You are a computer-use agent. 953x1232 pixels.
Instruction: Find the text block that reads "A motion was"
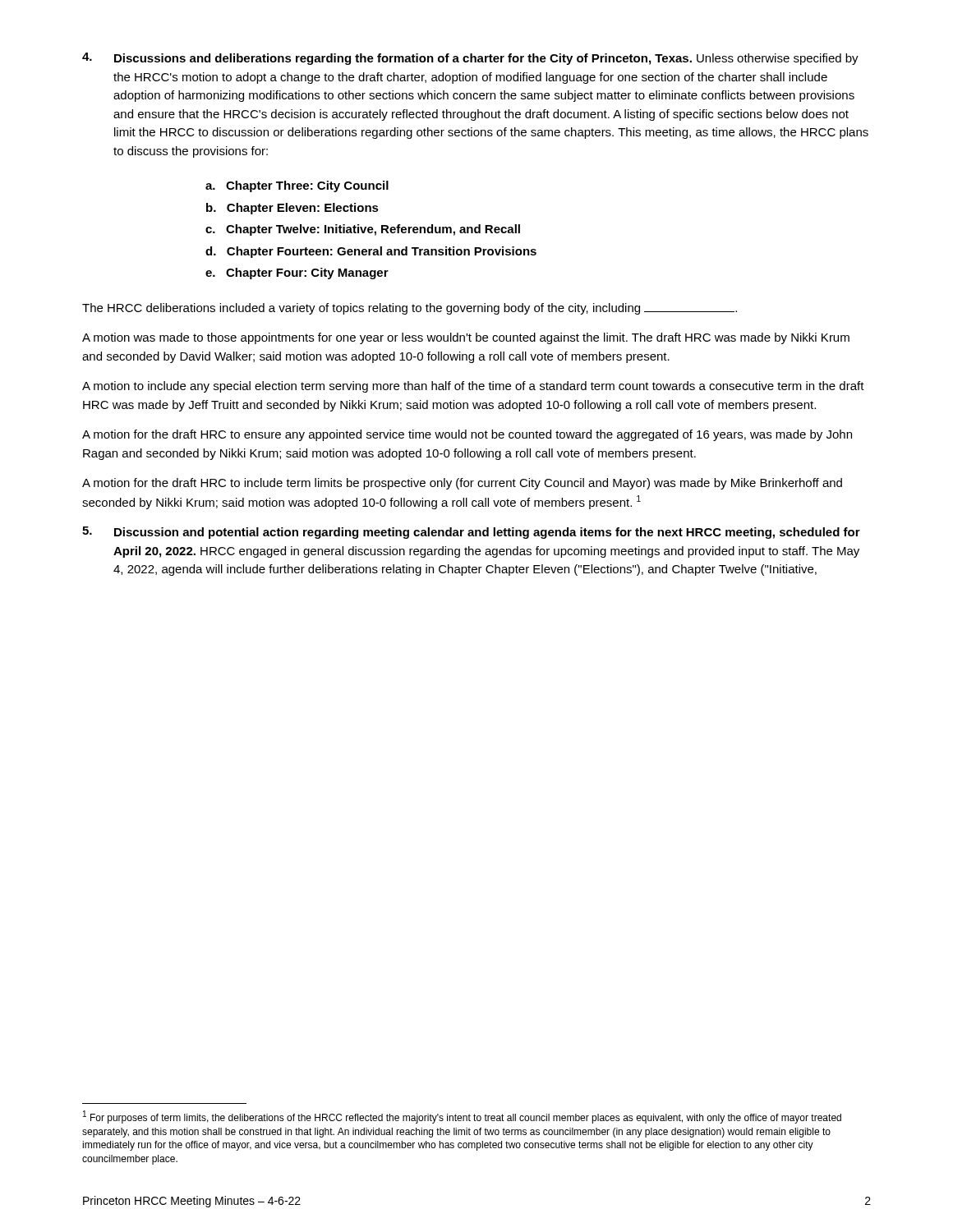[x=466, y=346]
